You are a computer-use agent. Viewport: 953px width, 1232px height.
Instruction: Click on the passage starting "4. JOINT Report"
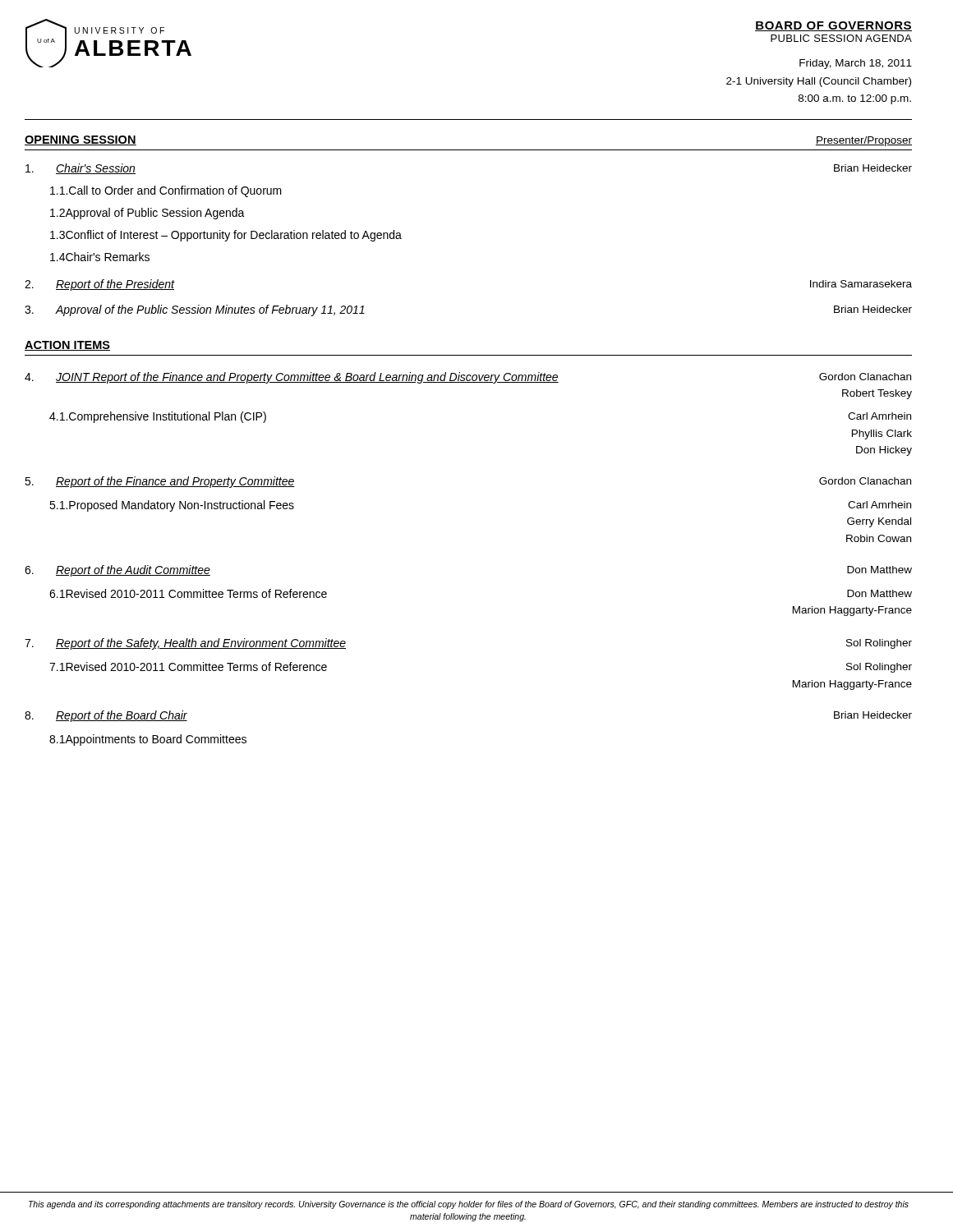[468, 385]
